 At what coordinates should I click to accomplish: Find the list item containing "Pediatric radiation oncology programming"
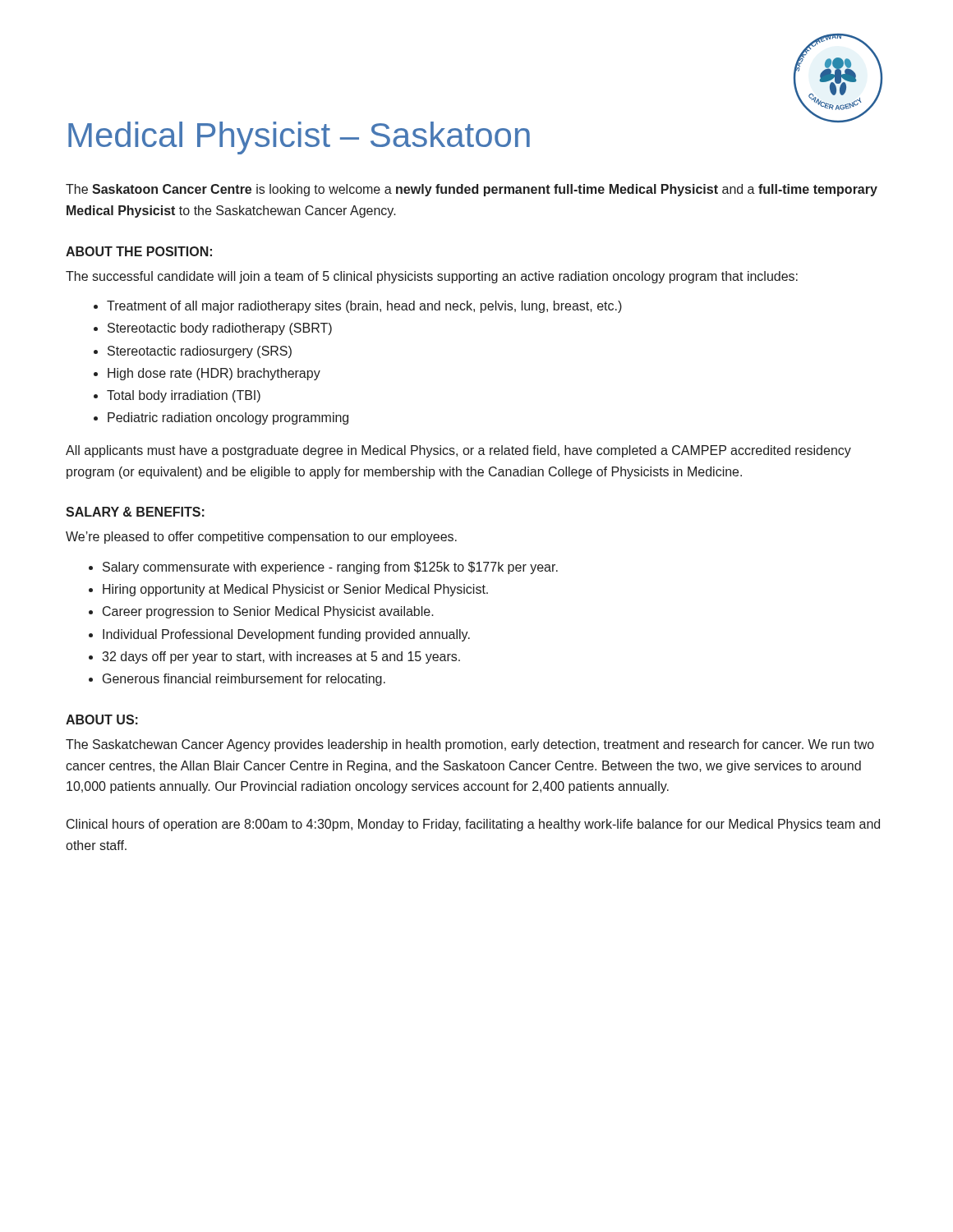(x=221, y=418)
